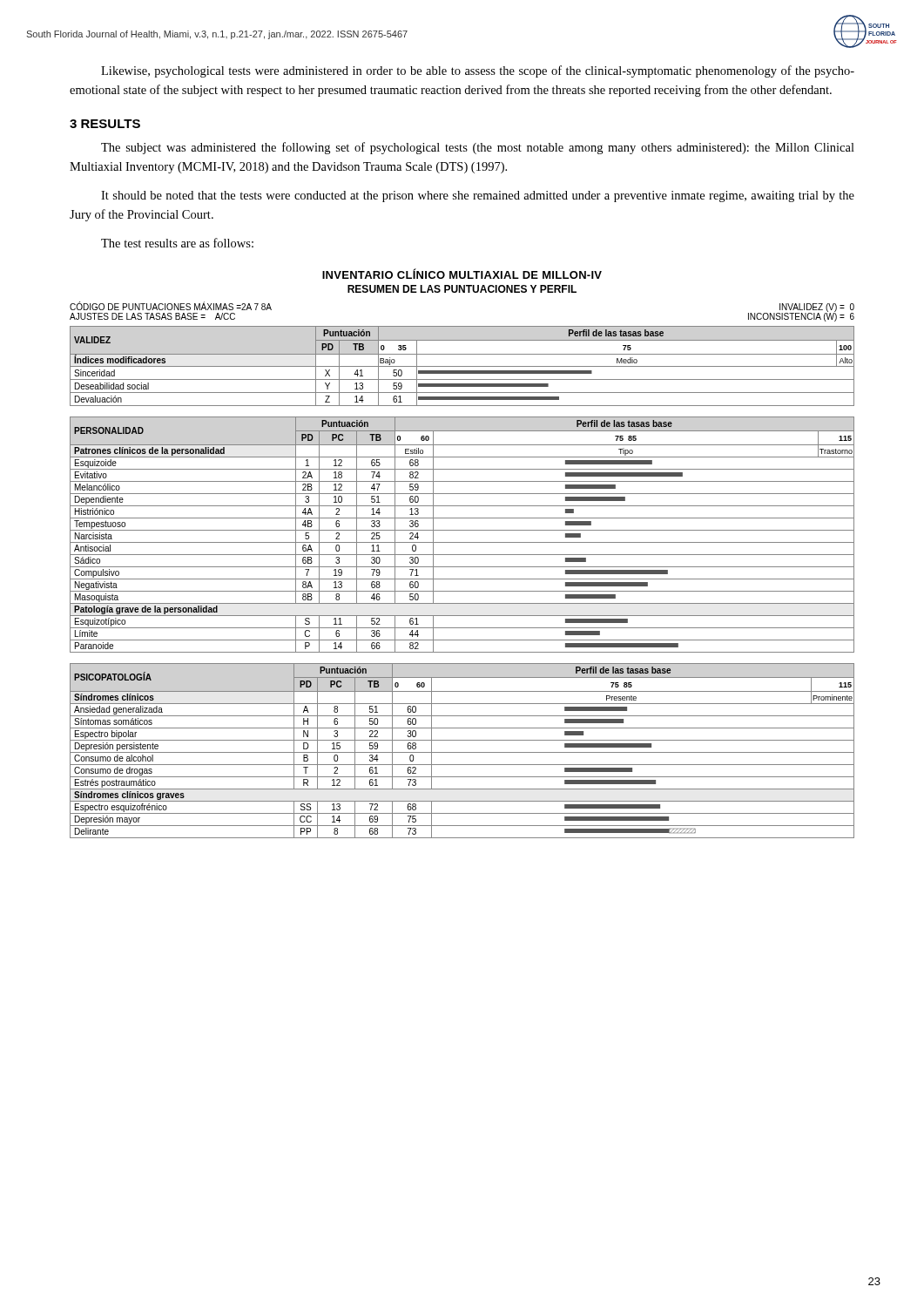The image size is (924, 1307).
Task: Select the table that reads "Patrones clínicos de"
Action: coord(462,535)
